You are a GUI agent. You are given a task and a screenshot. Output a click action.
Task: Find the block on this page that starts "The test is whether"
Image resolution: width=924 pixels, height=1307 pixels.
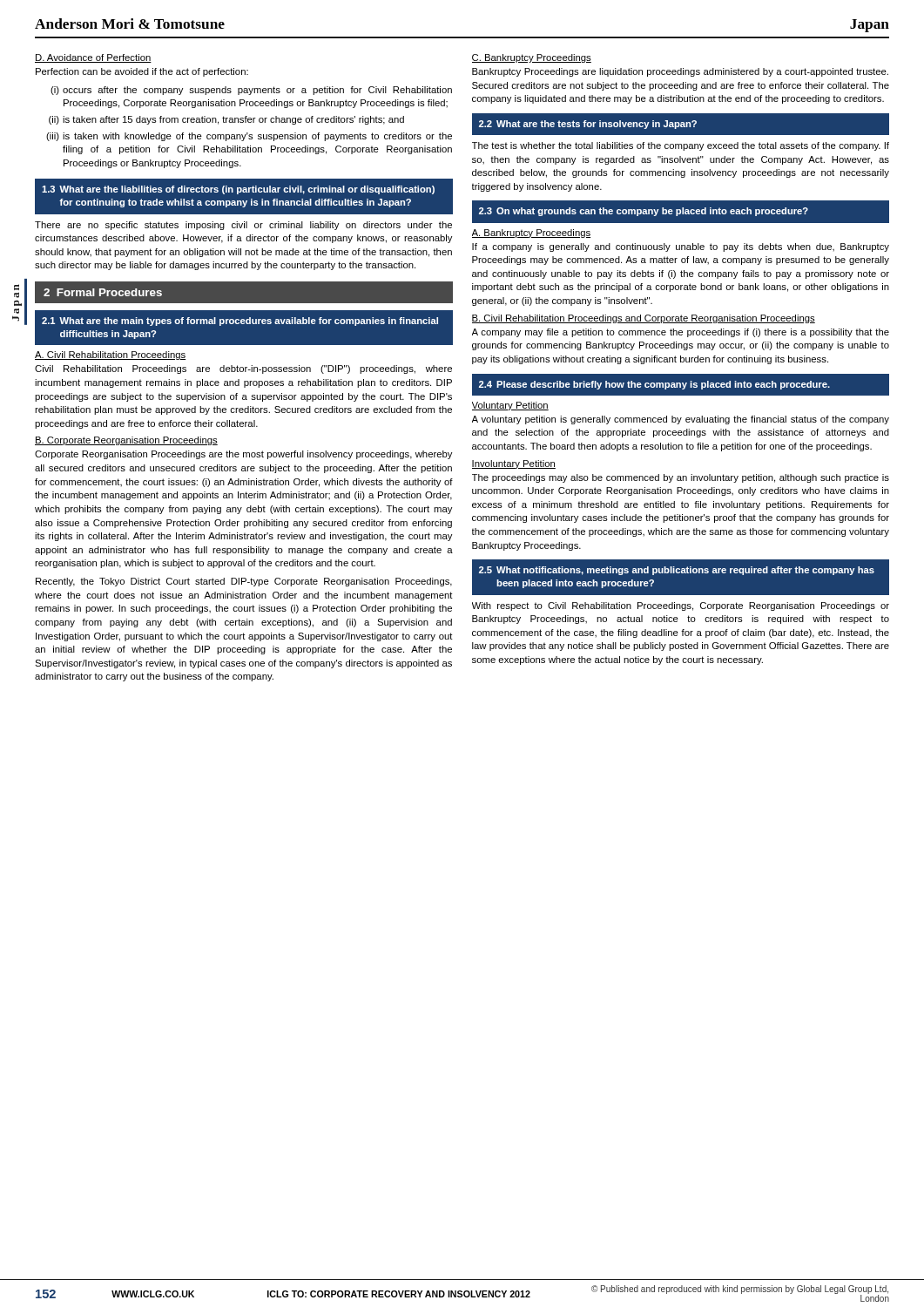pos(680,167)
